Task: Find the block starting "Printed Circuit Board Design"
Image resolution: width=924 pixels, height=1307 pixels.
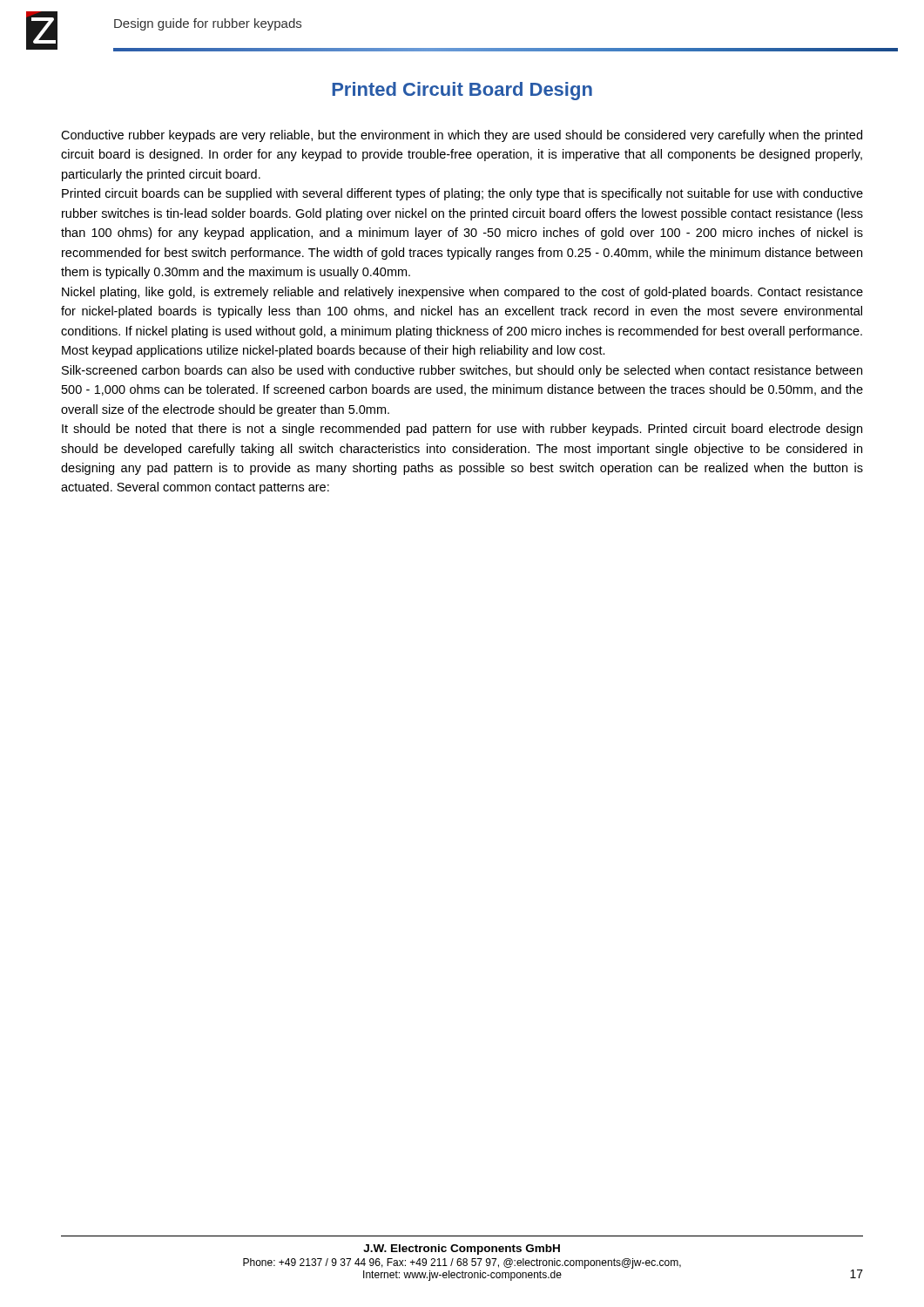Action: [462, 89]
